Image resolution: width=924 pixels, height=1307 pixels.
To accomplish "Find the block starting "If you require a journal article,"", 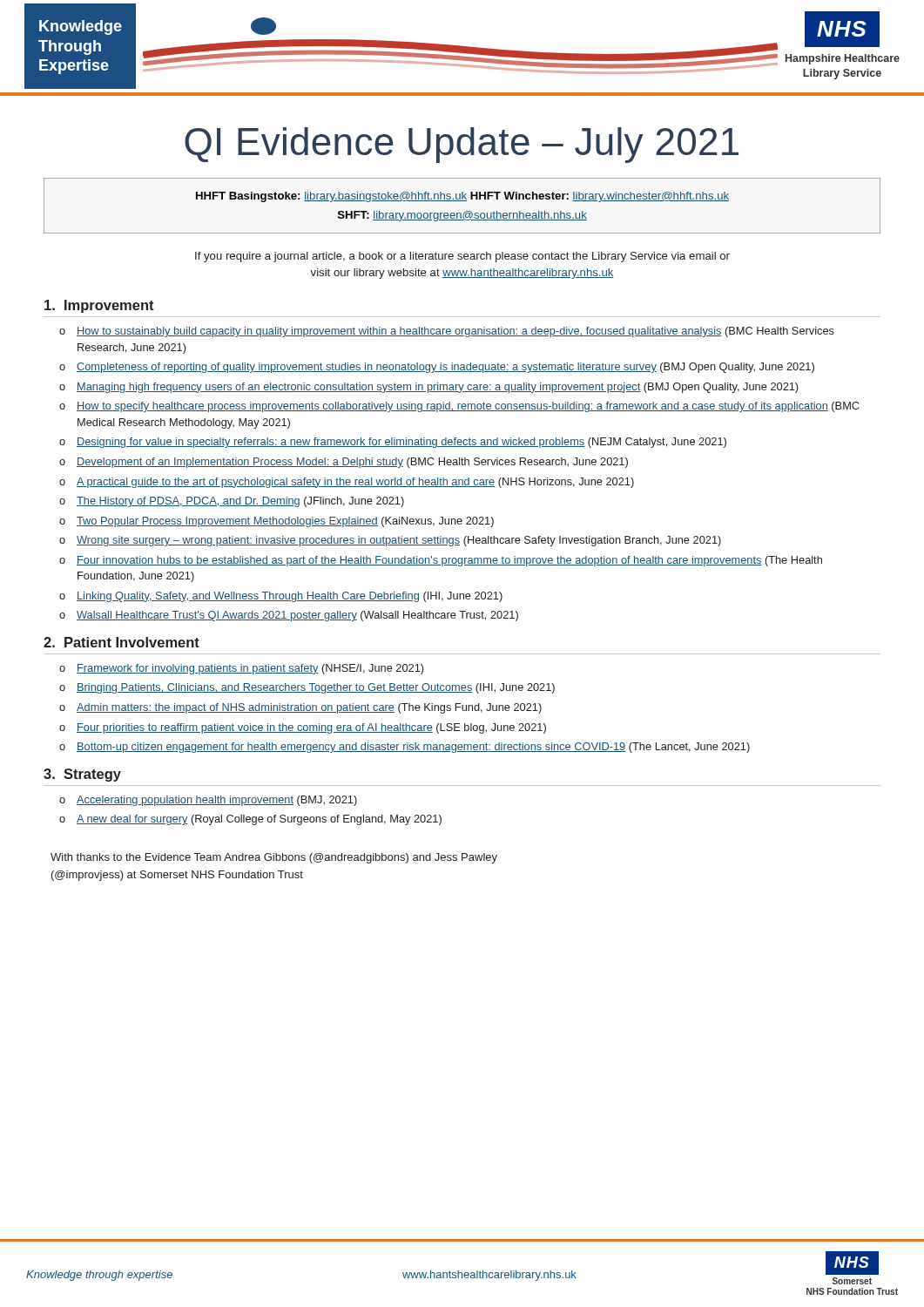I will (462, 264).
